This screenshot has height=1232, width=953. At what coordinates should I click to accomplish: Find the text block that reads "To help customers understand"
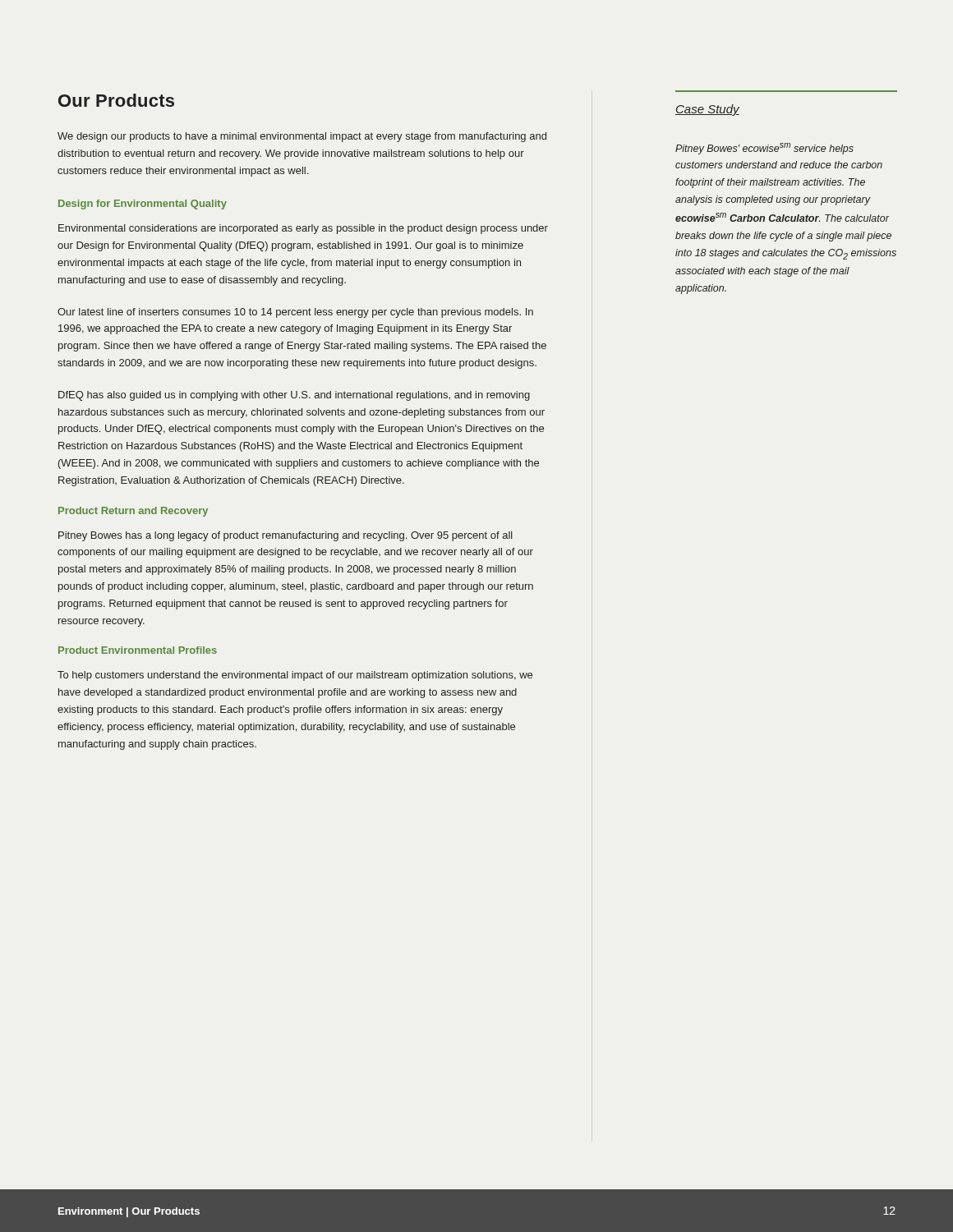click(304, 710)
